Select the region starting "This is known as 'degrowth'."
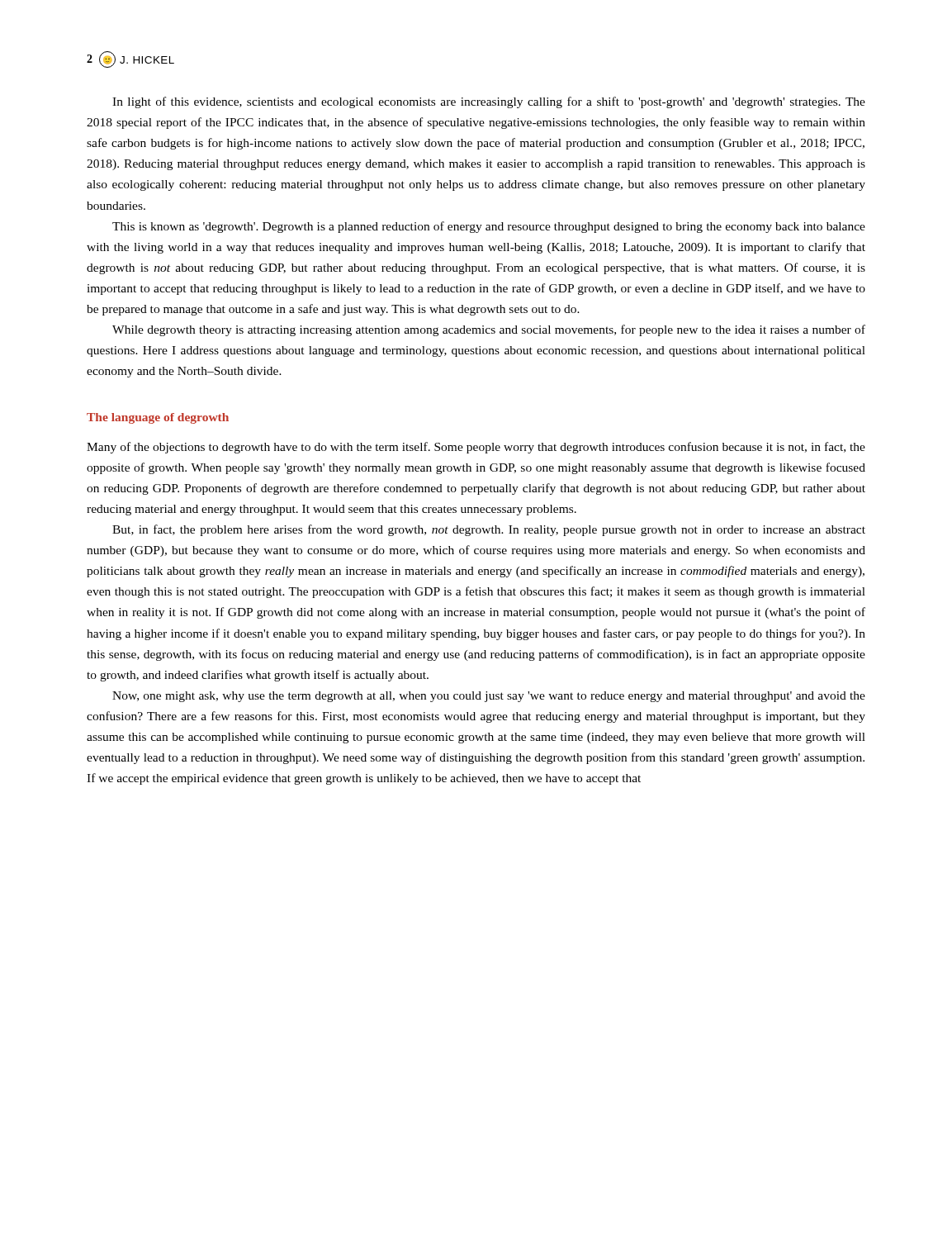The height and width of the screenshot is (1239, 952). pyautogui.click(x=476, y=267)
